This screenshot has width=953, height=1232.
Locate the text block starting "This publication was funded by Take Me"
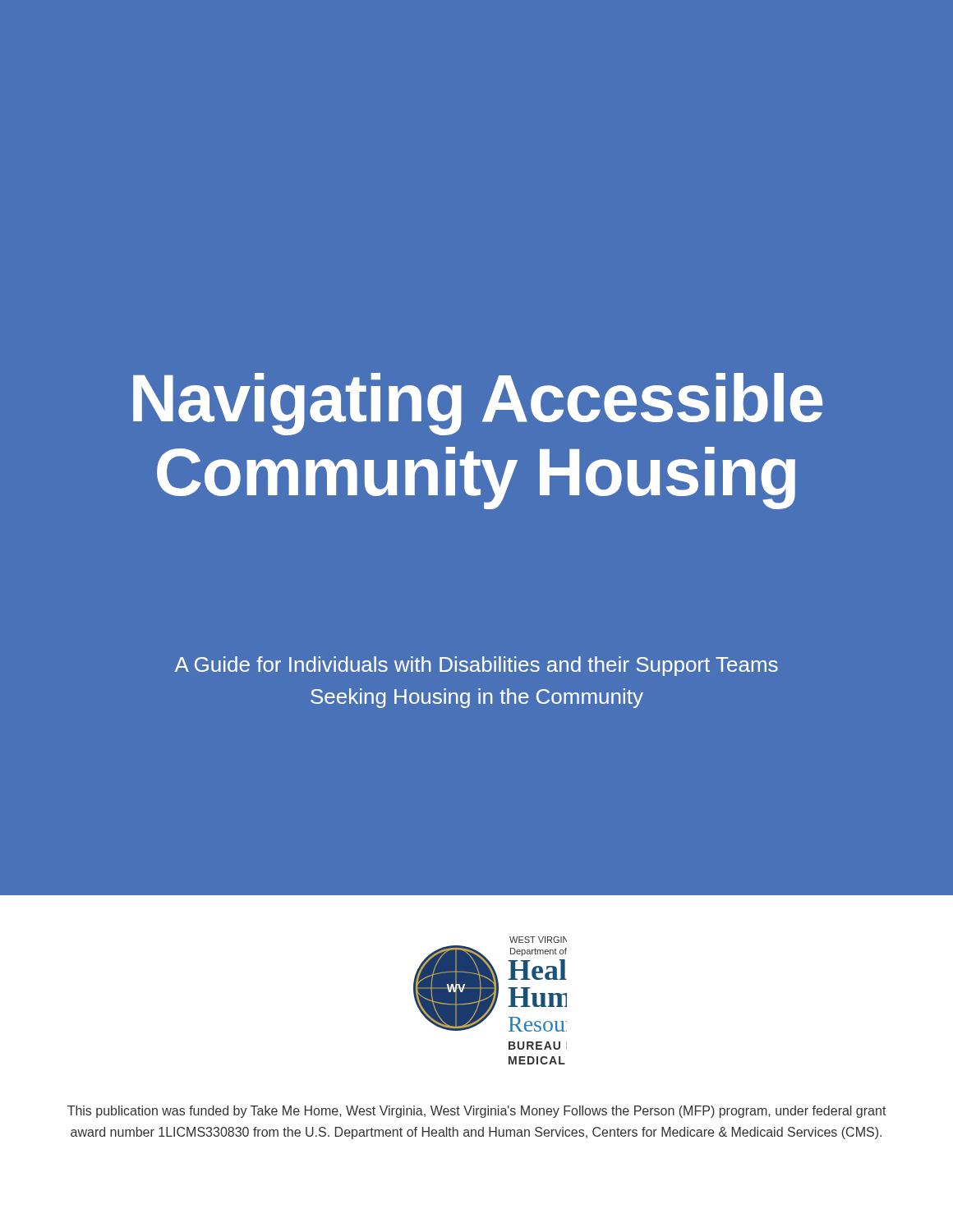(476, 1121)
